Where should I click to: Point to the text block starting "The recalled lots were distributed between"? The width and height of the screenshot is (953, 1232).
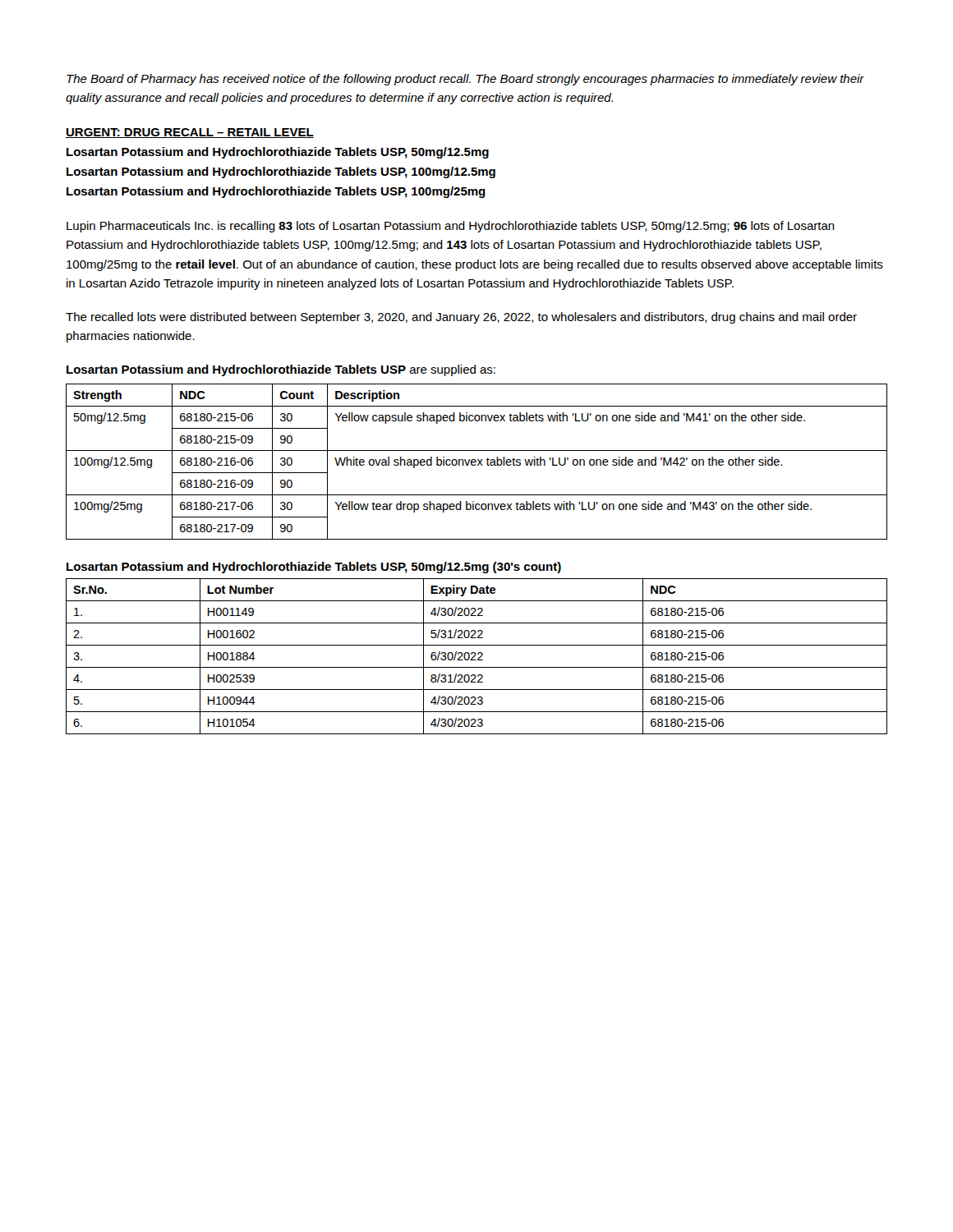[x=476, y=326]
